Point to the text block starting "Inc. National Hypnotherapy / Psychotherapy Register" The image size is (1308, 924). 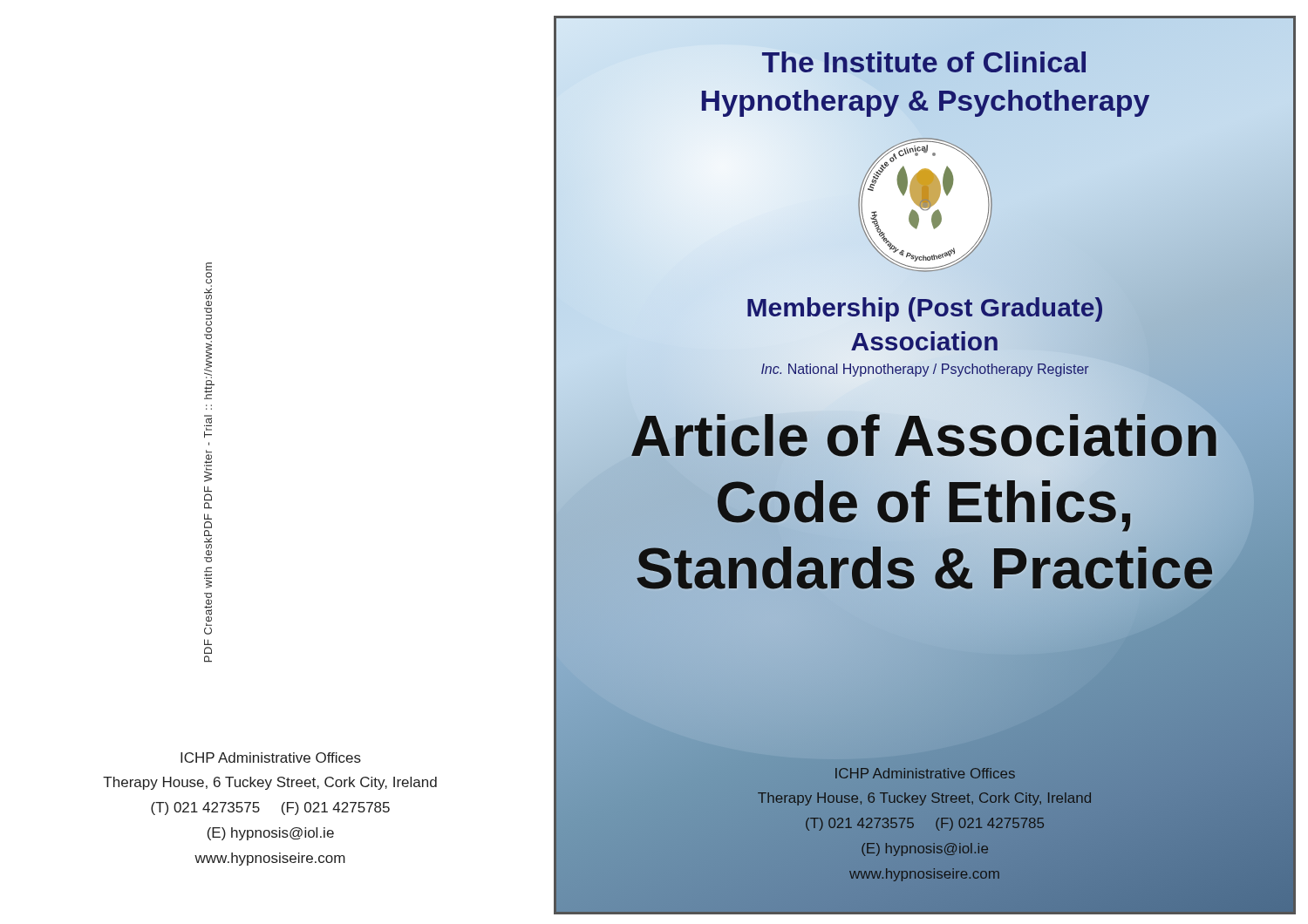pyautogui.click(x=925, y=370)
